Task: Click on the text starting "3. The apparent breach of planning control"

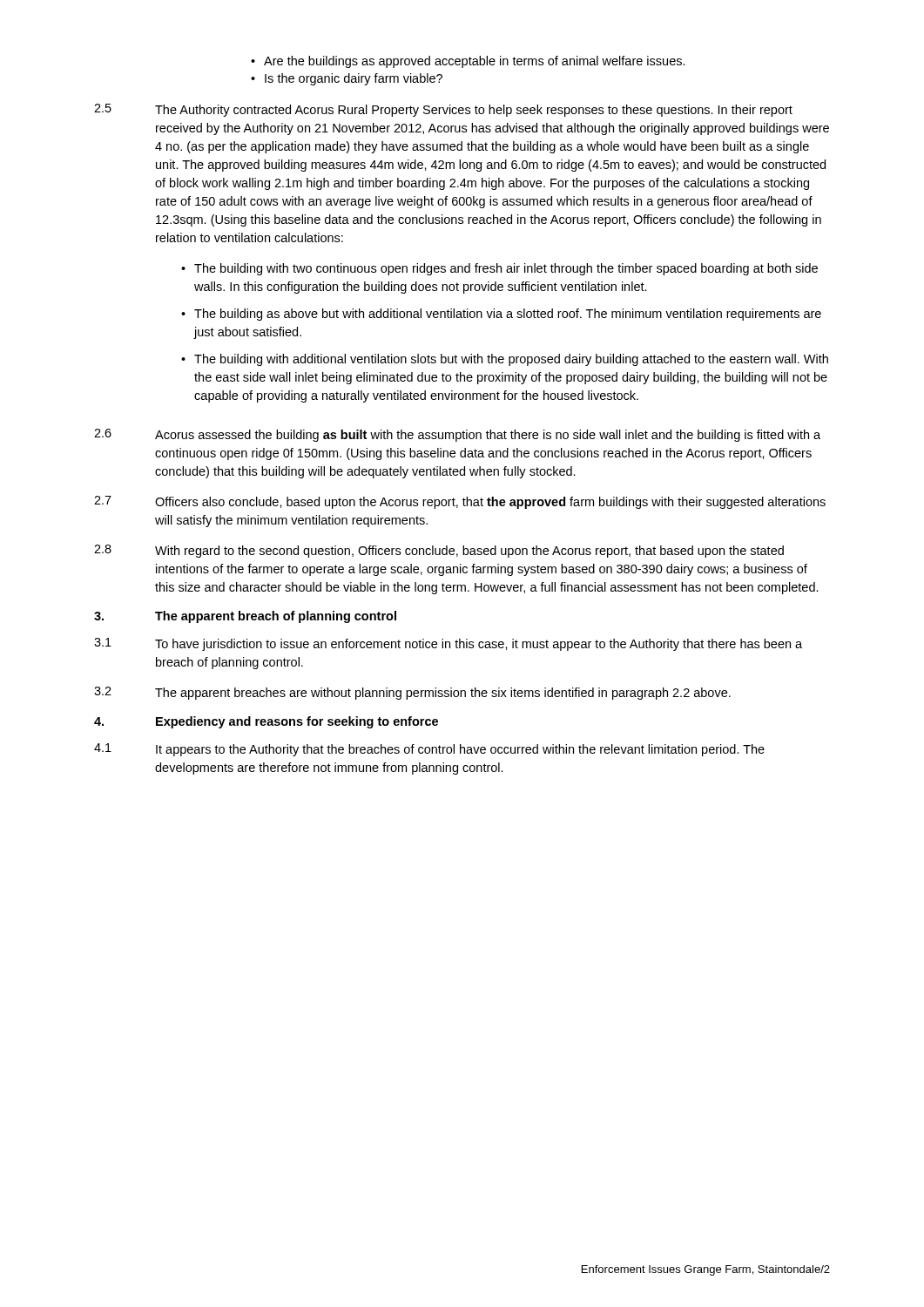Action: click(245, 617)
